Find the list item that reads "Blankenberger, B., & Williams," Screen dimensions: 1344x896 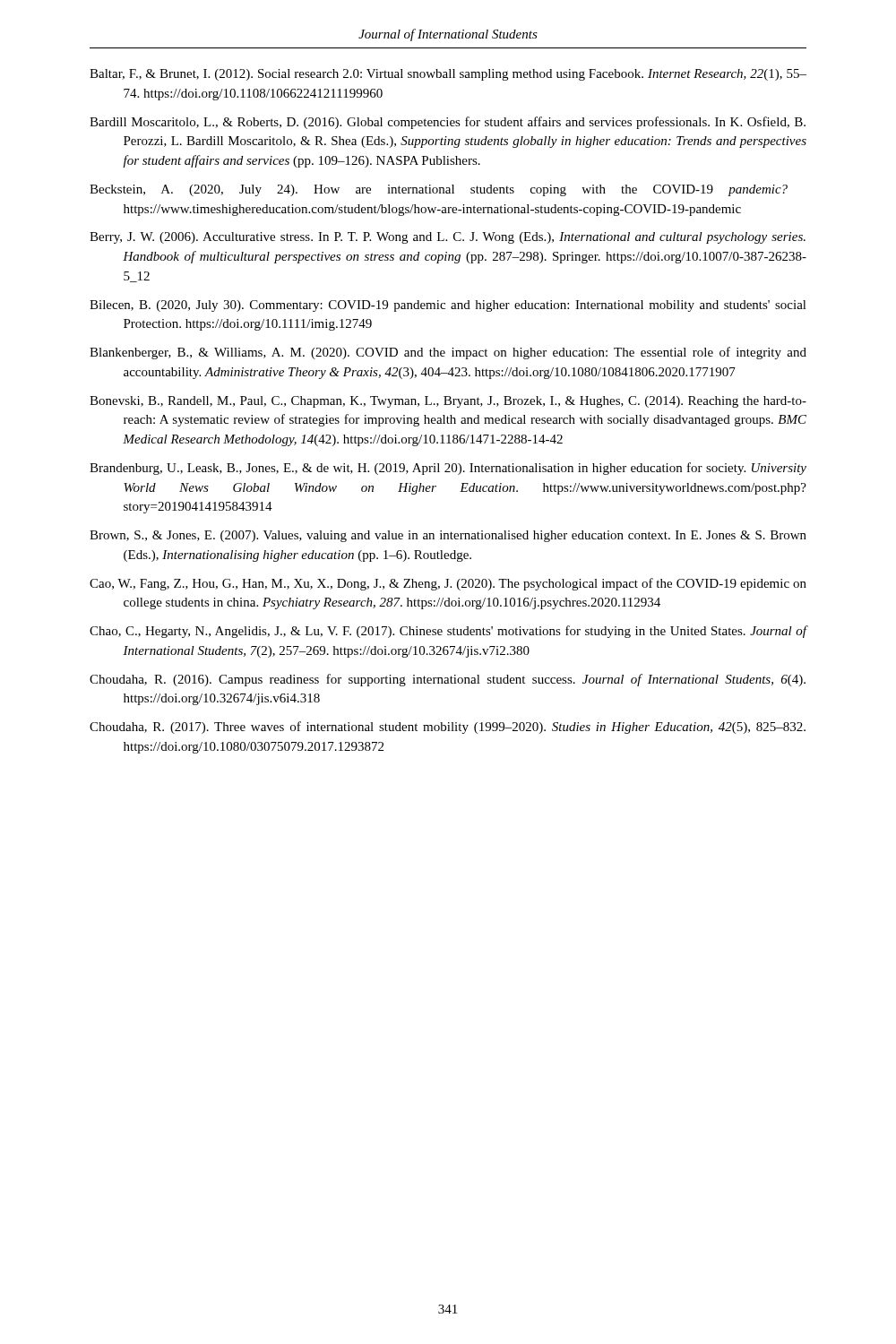[x=448, y=362]
